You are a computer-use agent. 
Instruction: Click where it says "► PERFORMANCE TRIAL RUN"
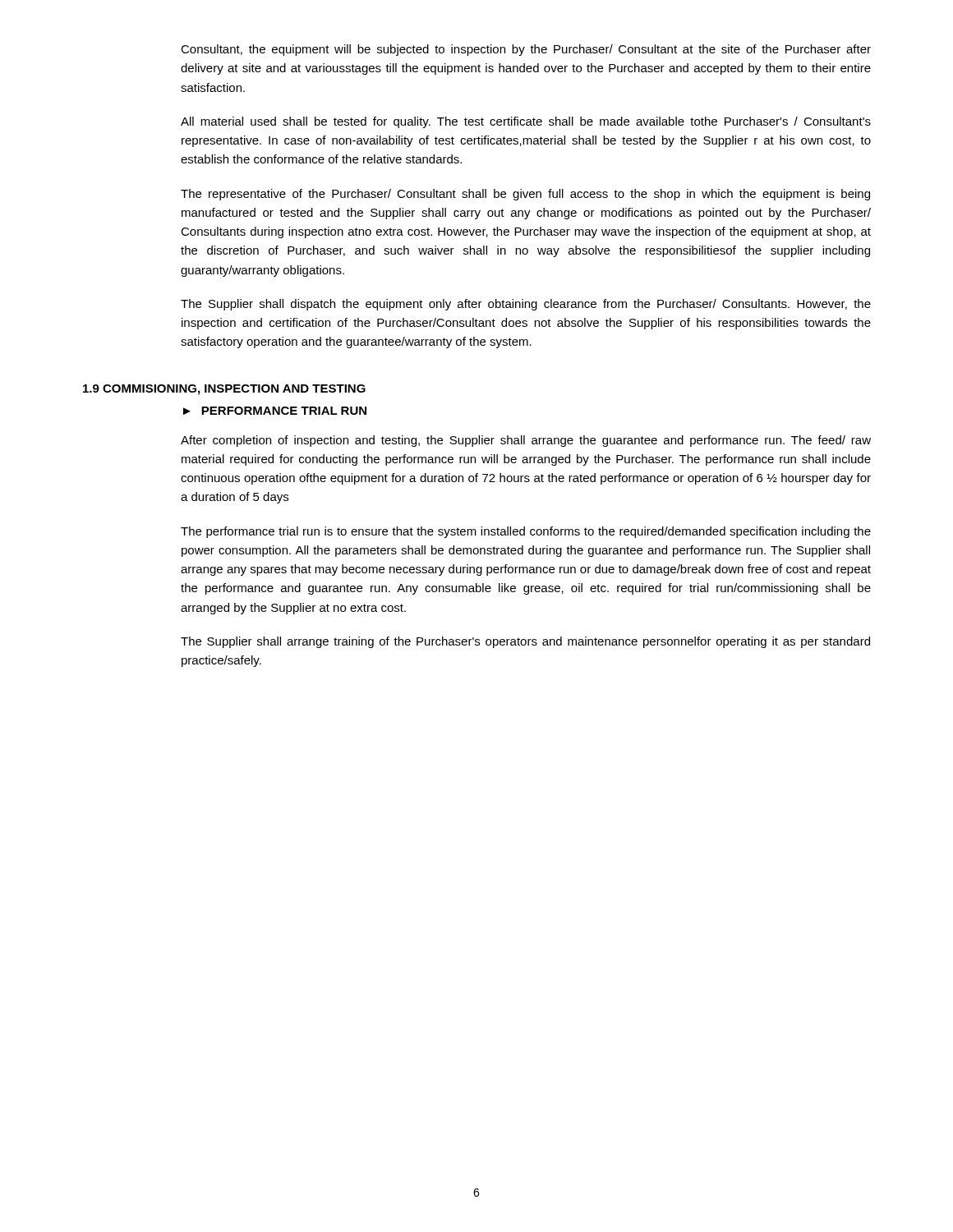point(274,410)
